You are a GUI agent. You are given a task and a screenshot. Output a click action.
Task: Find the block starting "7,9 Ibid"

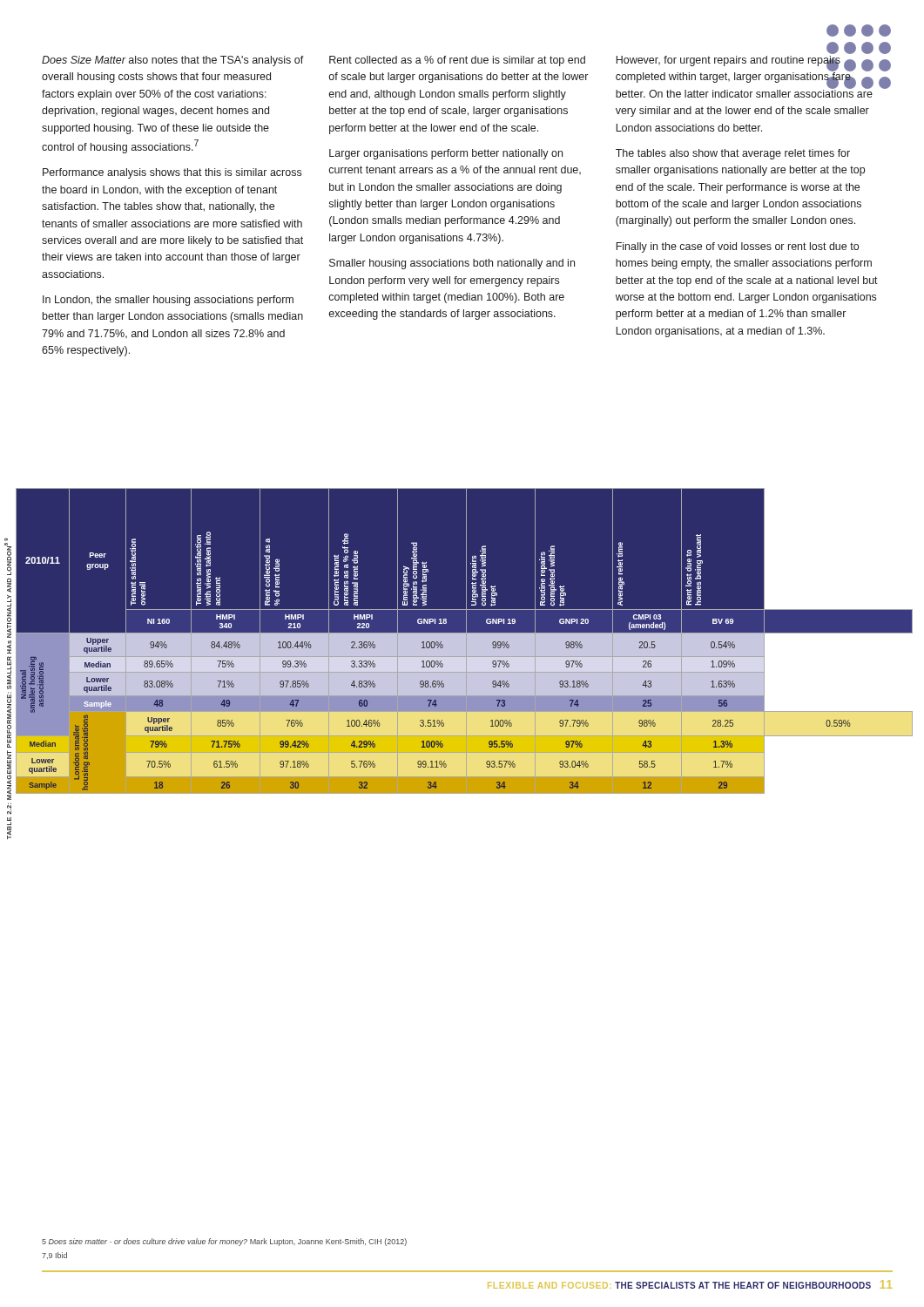click(x=55, y=1255)
